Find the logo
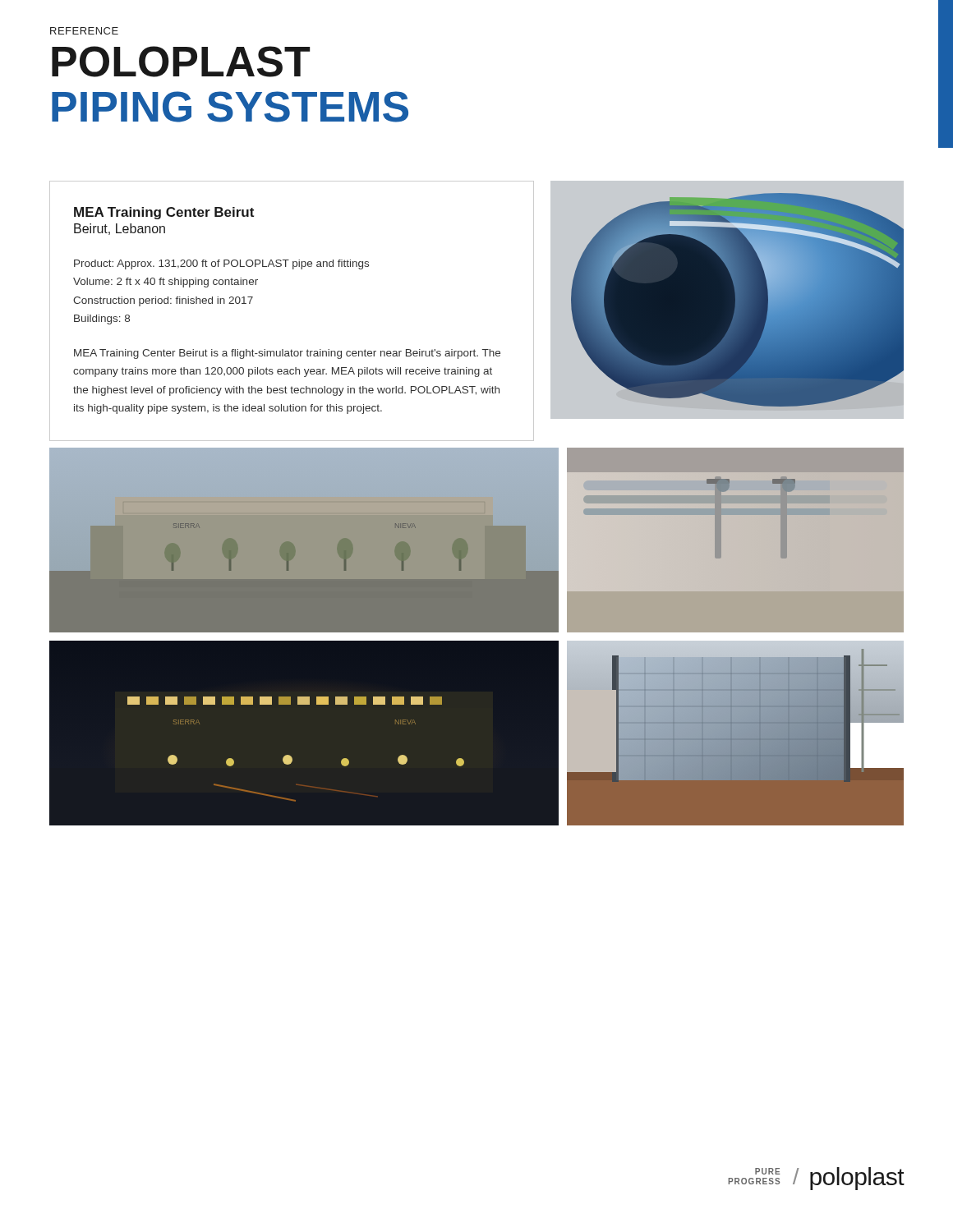The width and height of the screenshot is (953, 1232). pos(816,1177)
